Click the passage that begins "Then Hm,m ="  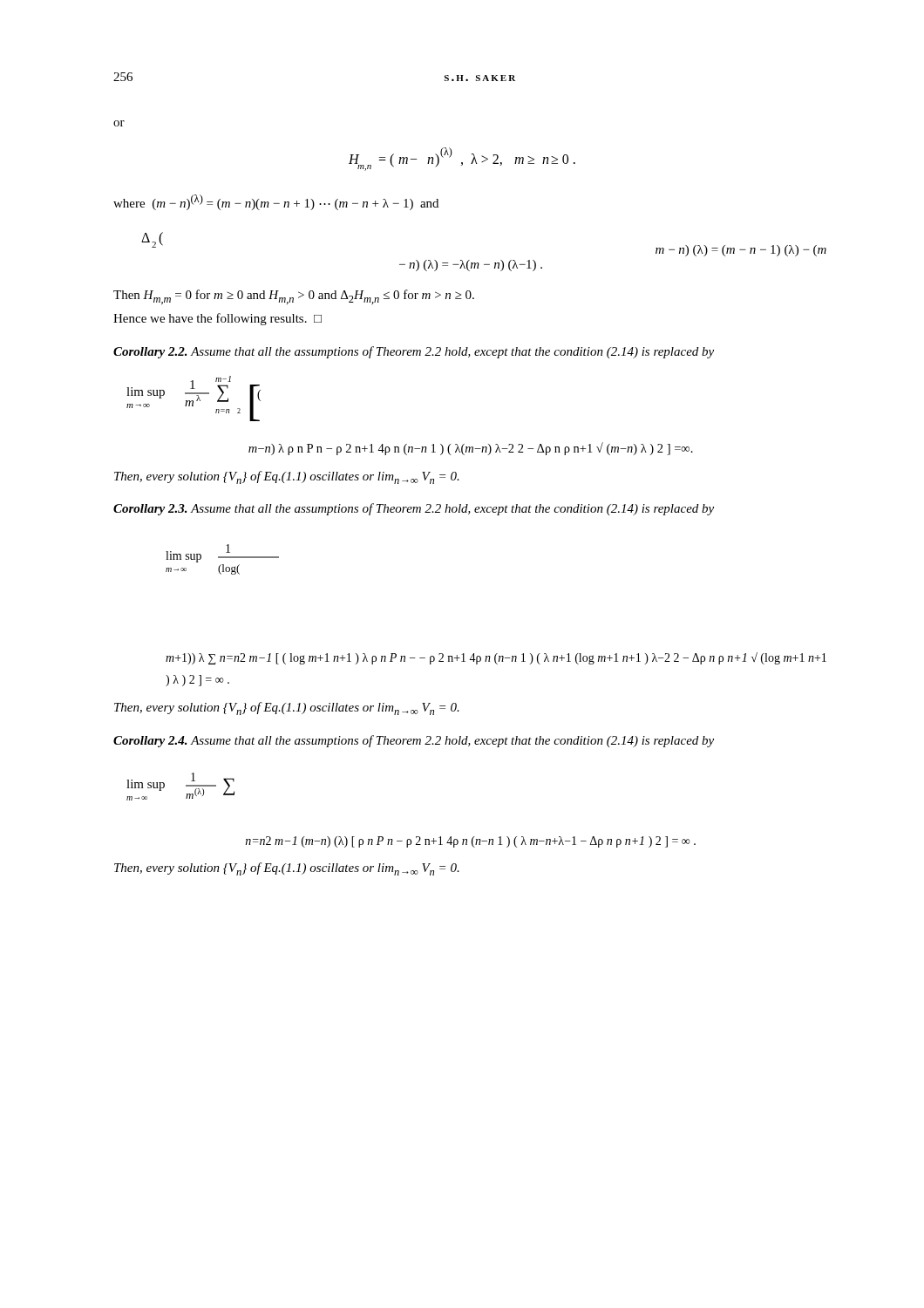(x=294, y=307)
